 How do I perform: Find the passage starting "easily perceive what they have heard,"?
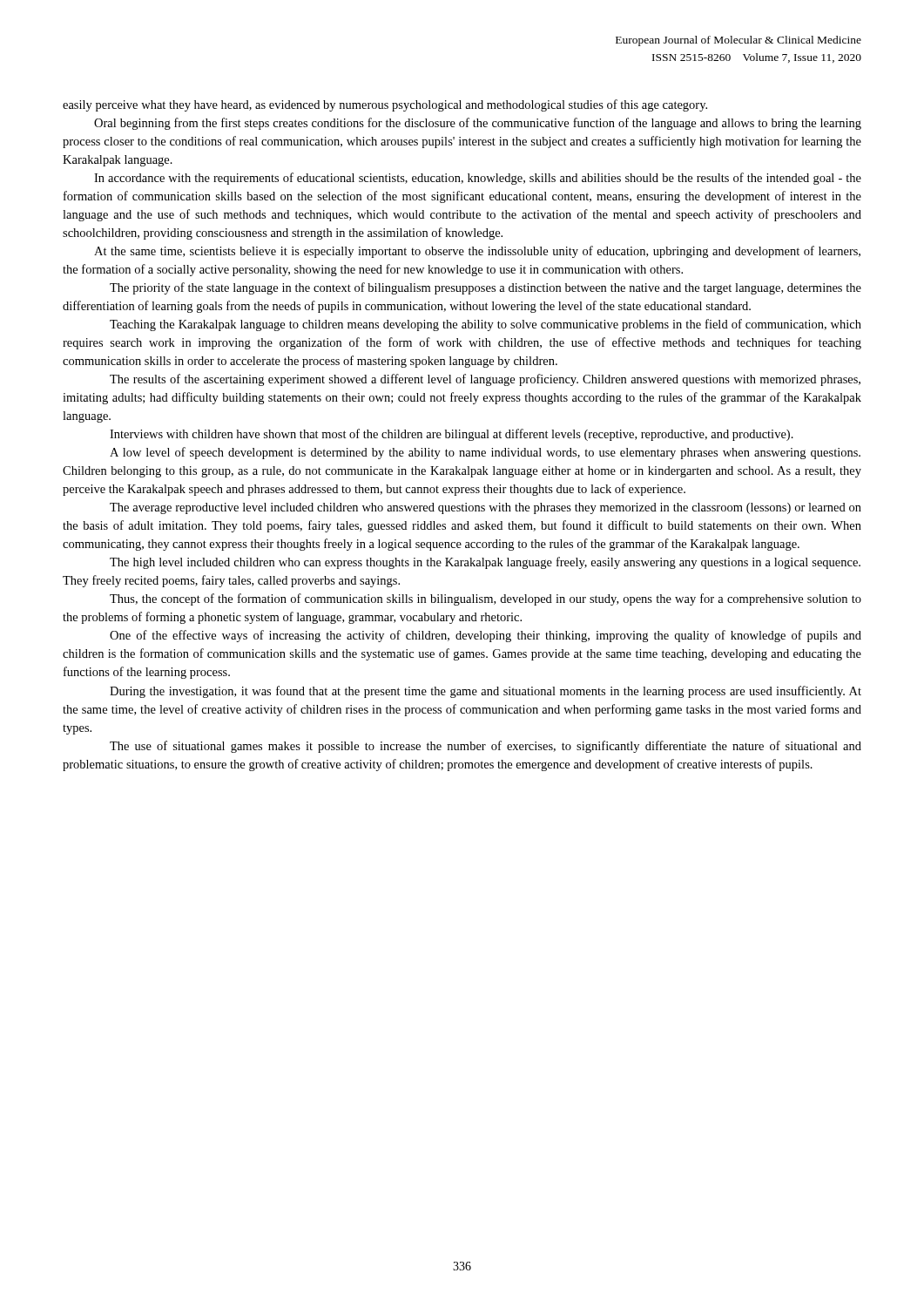coord(462,105)
